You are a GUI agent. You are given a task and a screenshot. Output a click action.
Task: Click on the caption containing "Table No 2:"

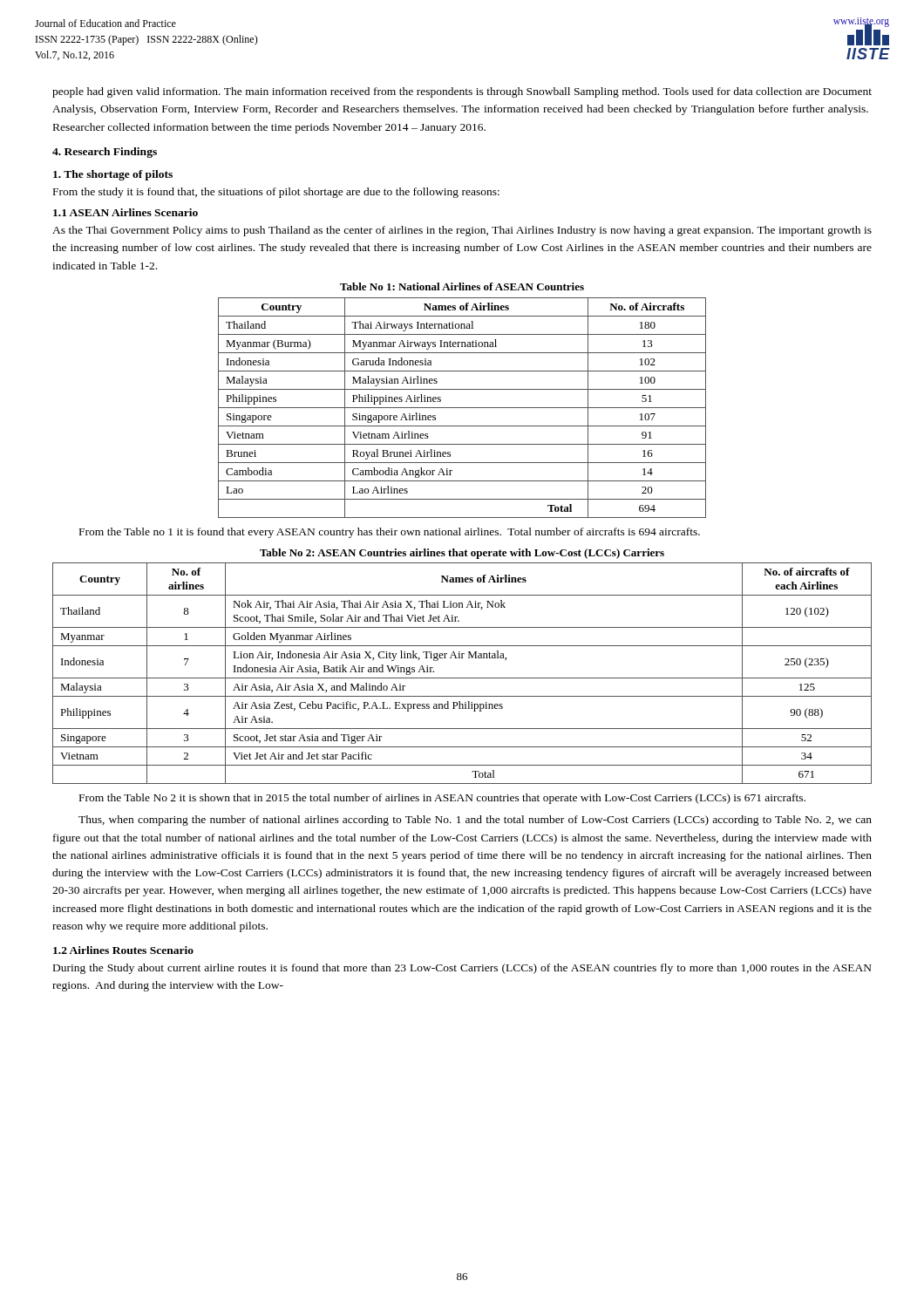462,552
